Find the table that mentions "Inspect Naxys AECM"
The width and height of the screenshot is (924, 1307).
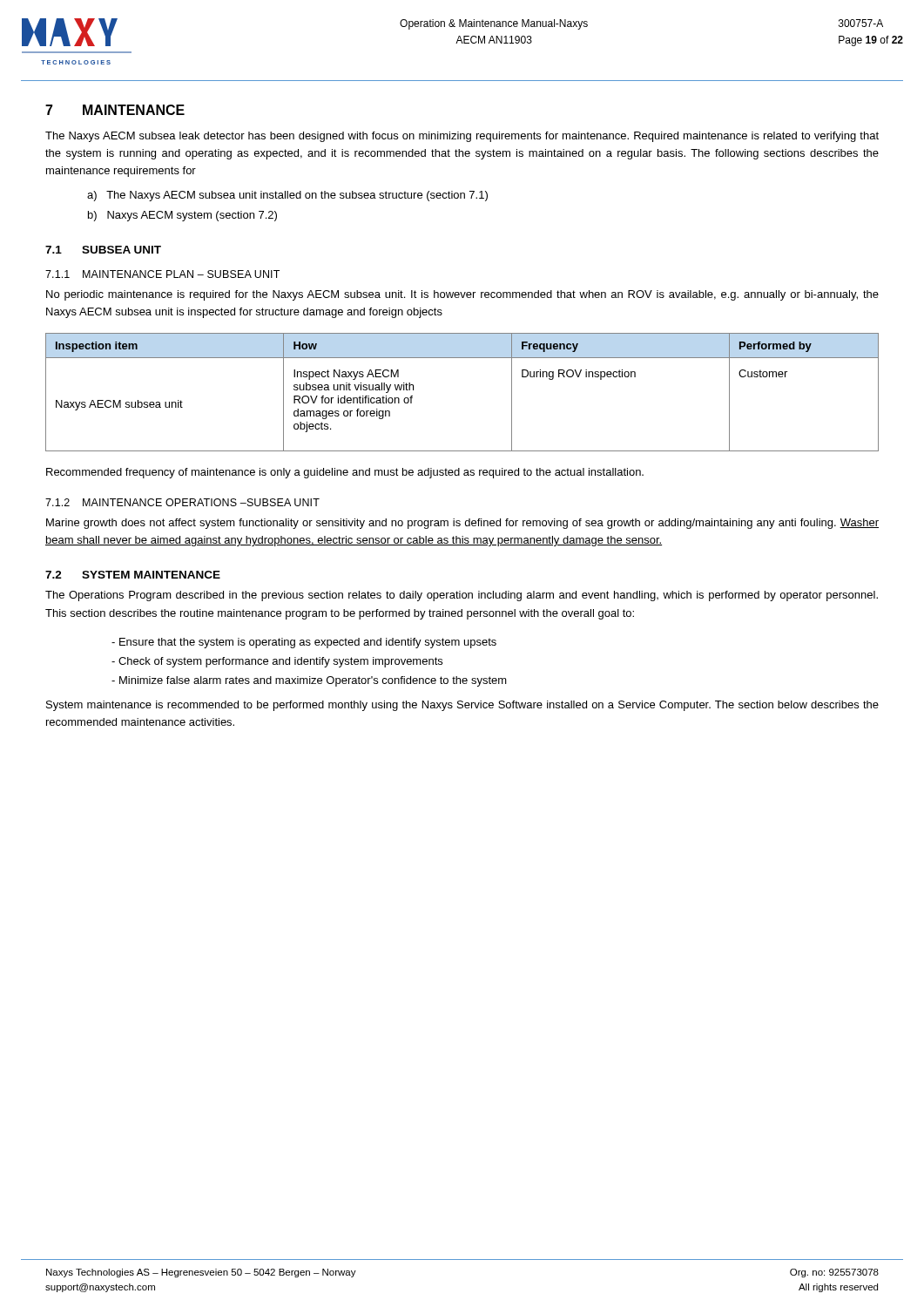point(462,392)
